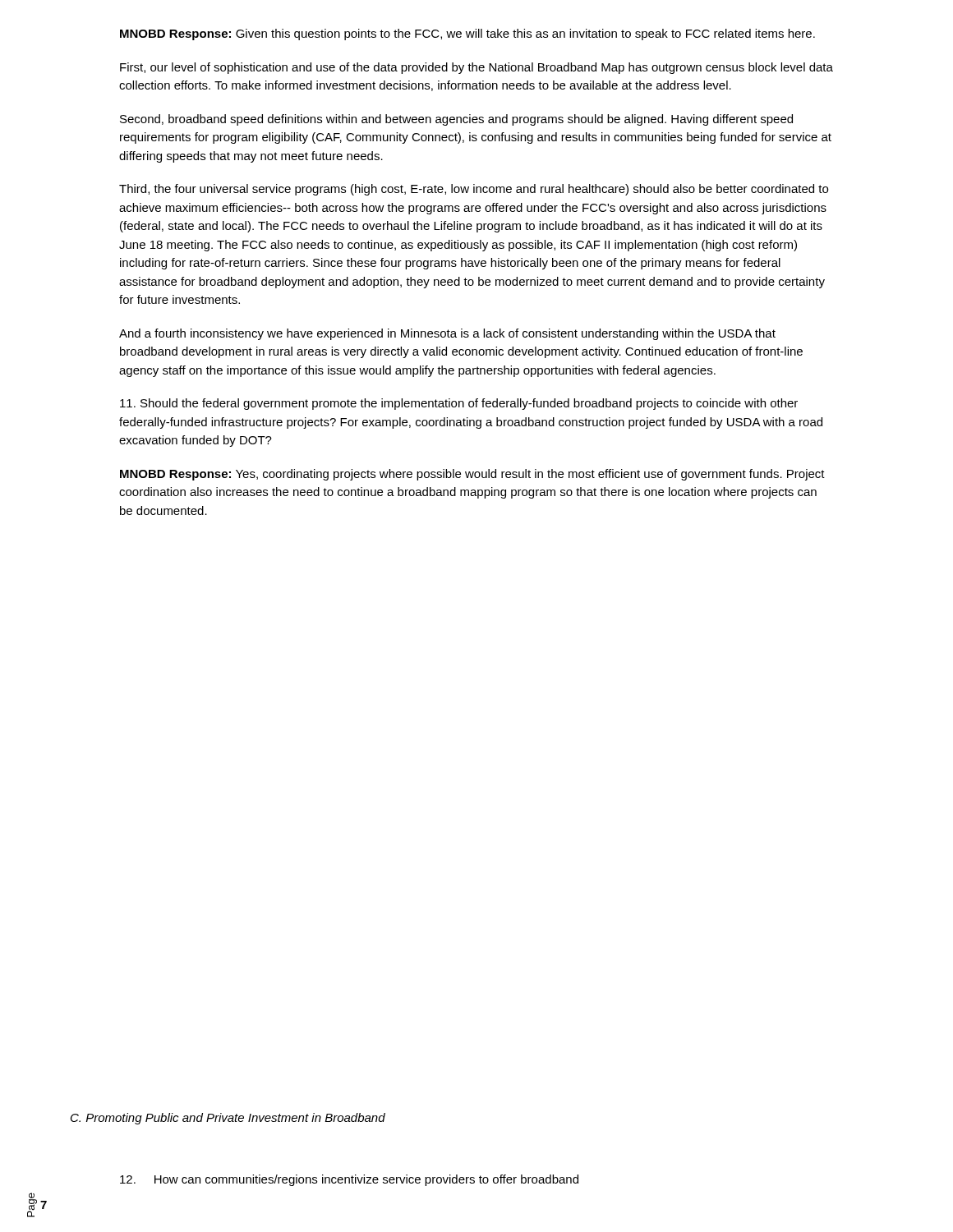Viewport: 953px width, 1232px height.
Task: Select the text block that says "Second, broadband speed definitions within and between"
Action: click(x=476, y=137)
